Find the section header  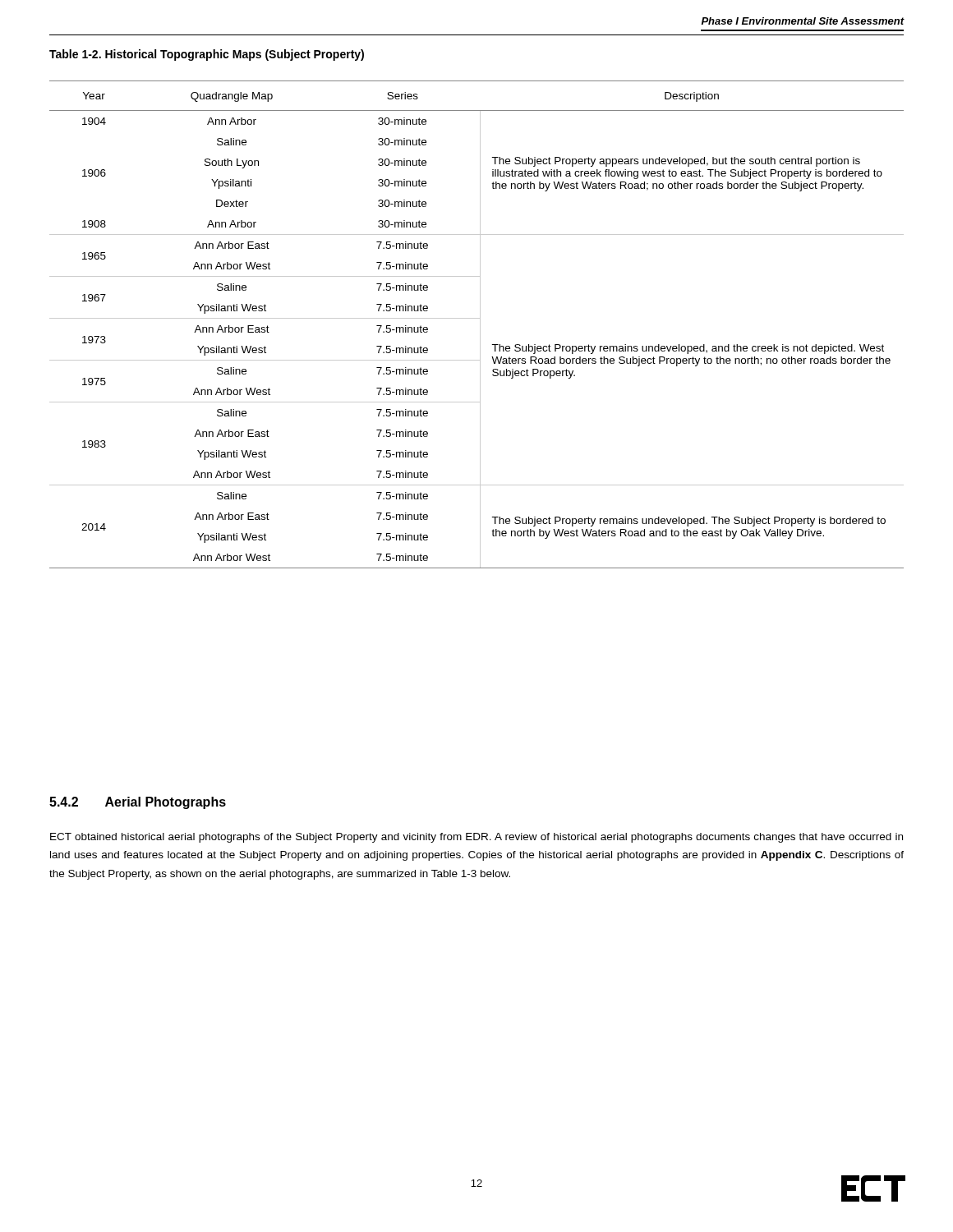pos(138,802)
